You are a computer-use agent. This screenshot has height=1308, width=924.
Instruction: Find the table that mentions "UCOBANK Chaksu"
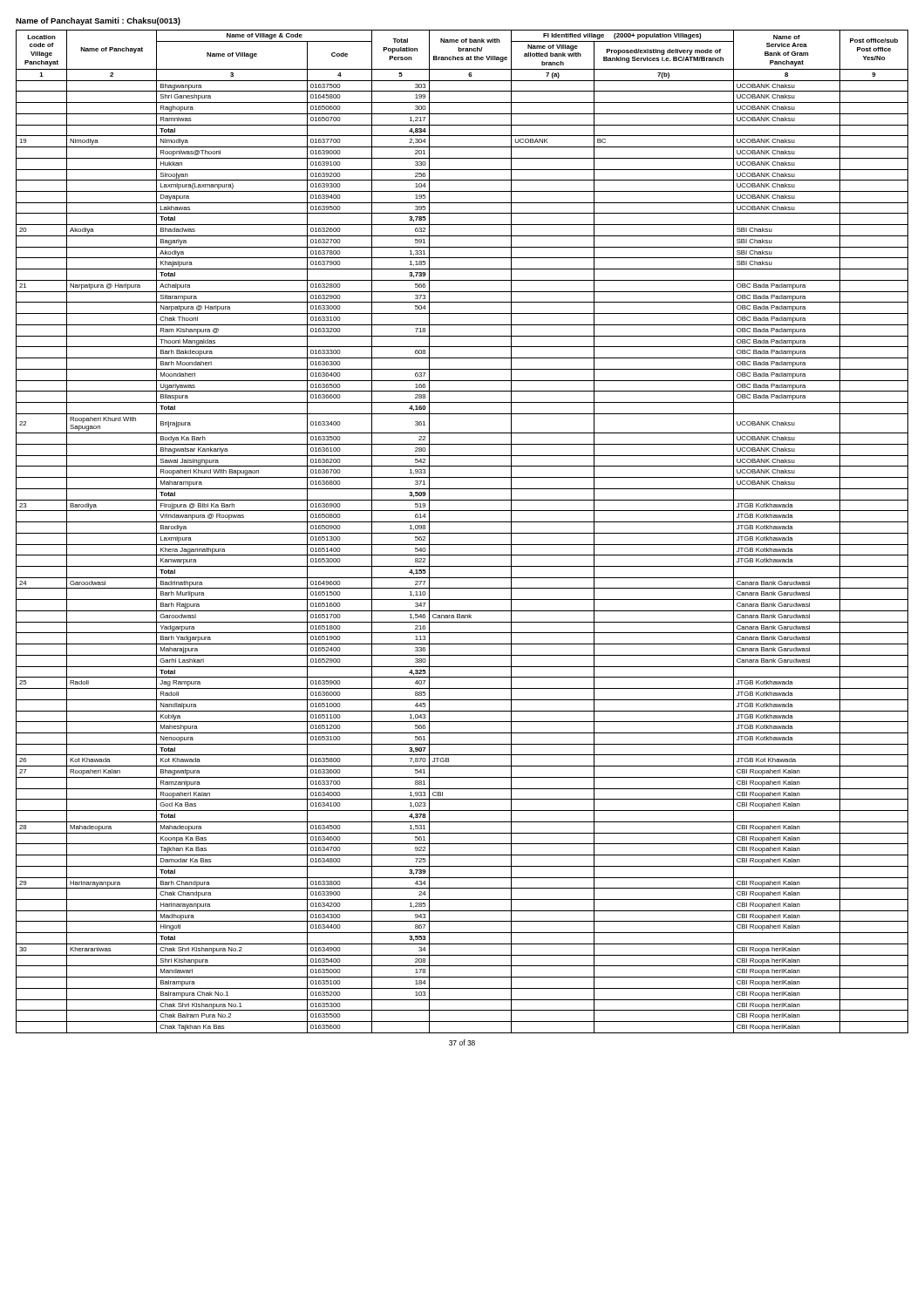point(462,531)
